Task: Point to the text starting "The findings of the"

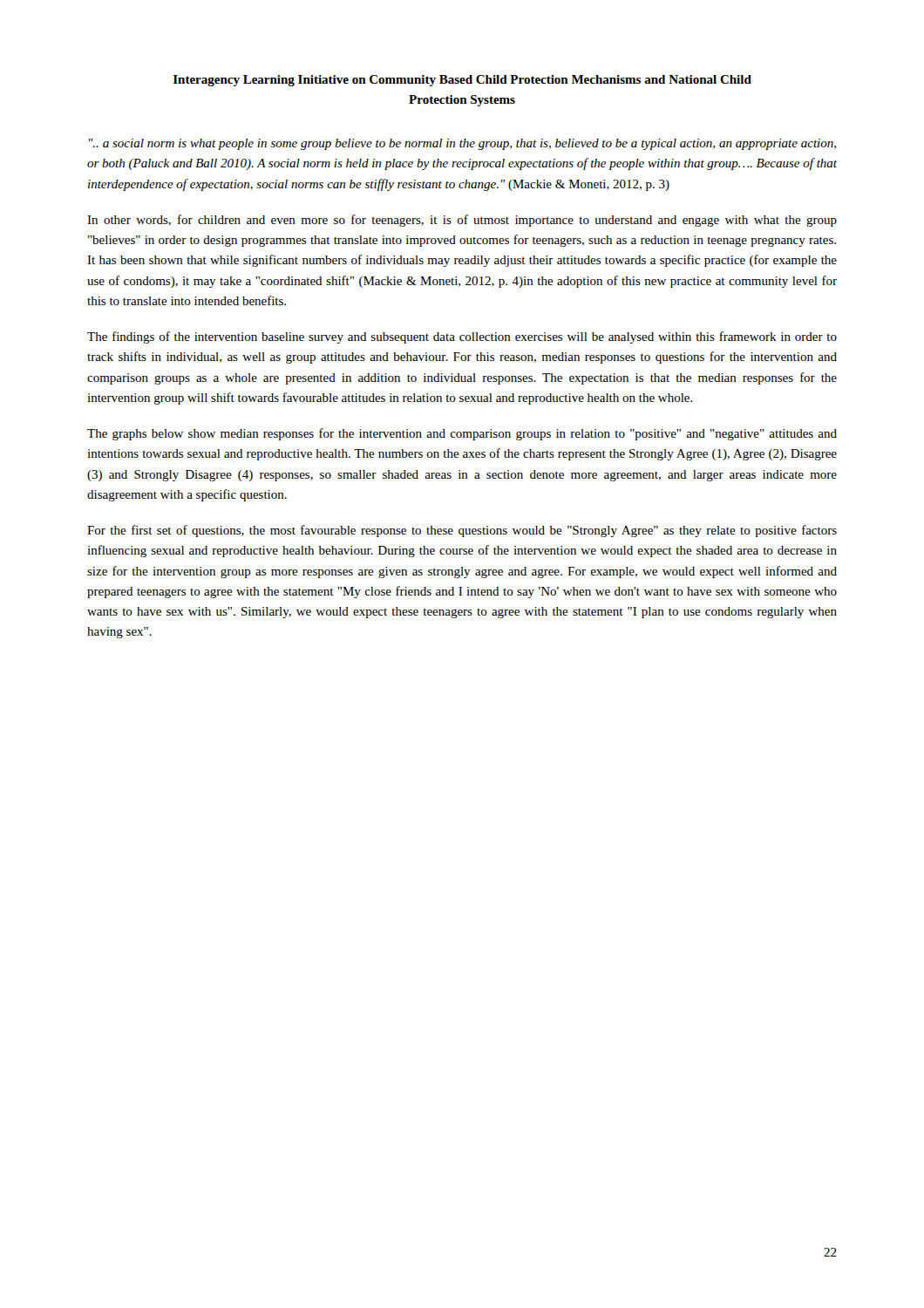Action: tap(462, 367)
